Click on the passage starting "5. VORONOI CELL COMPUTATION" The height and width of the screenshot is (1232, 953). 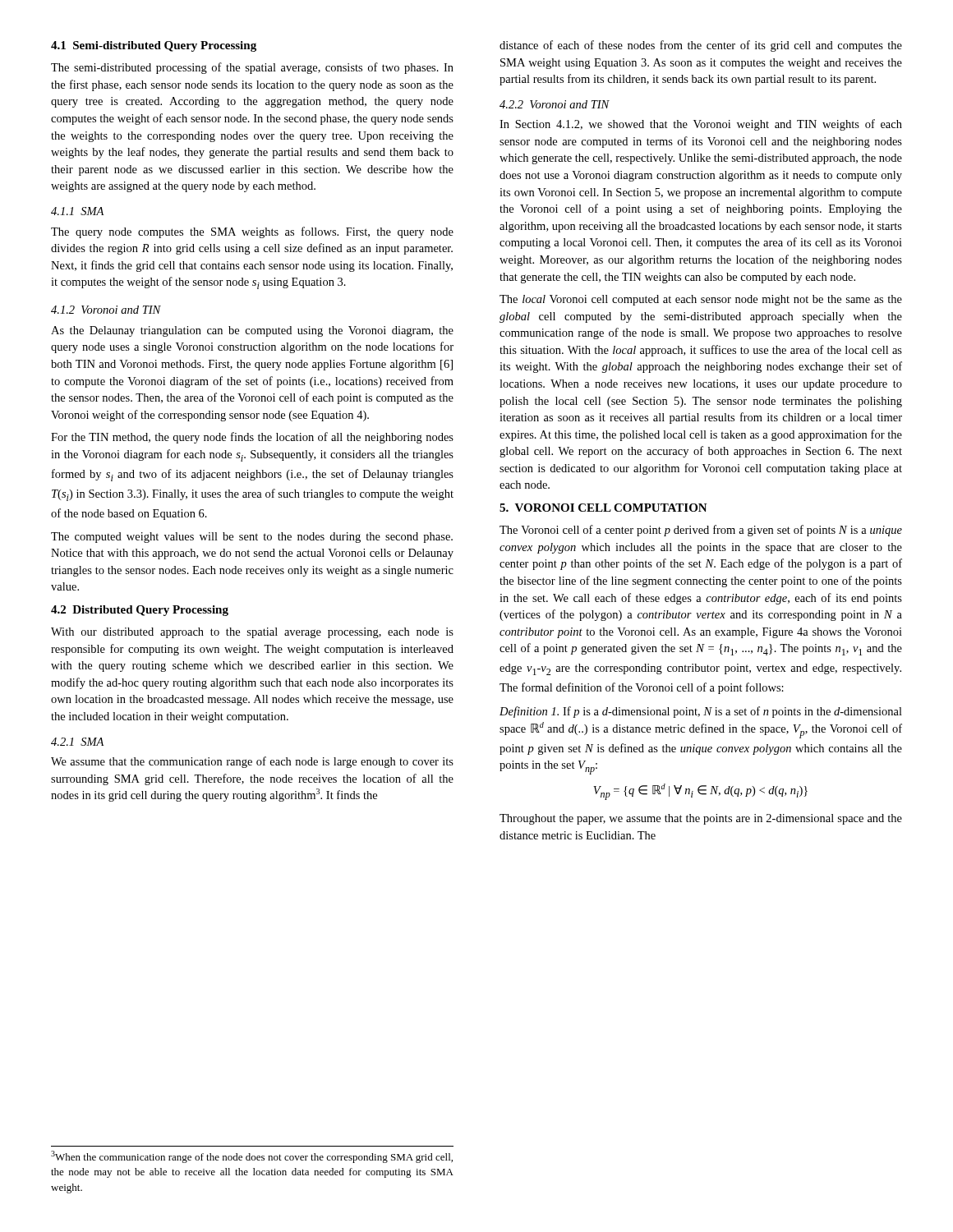pos(701,508)
